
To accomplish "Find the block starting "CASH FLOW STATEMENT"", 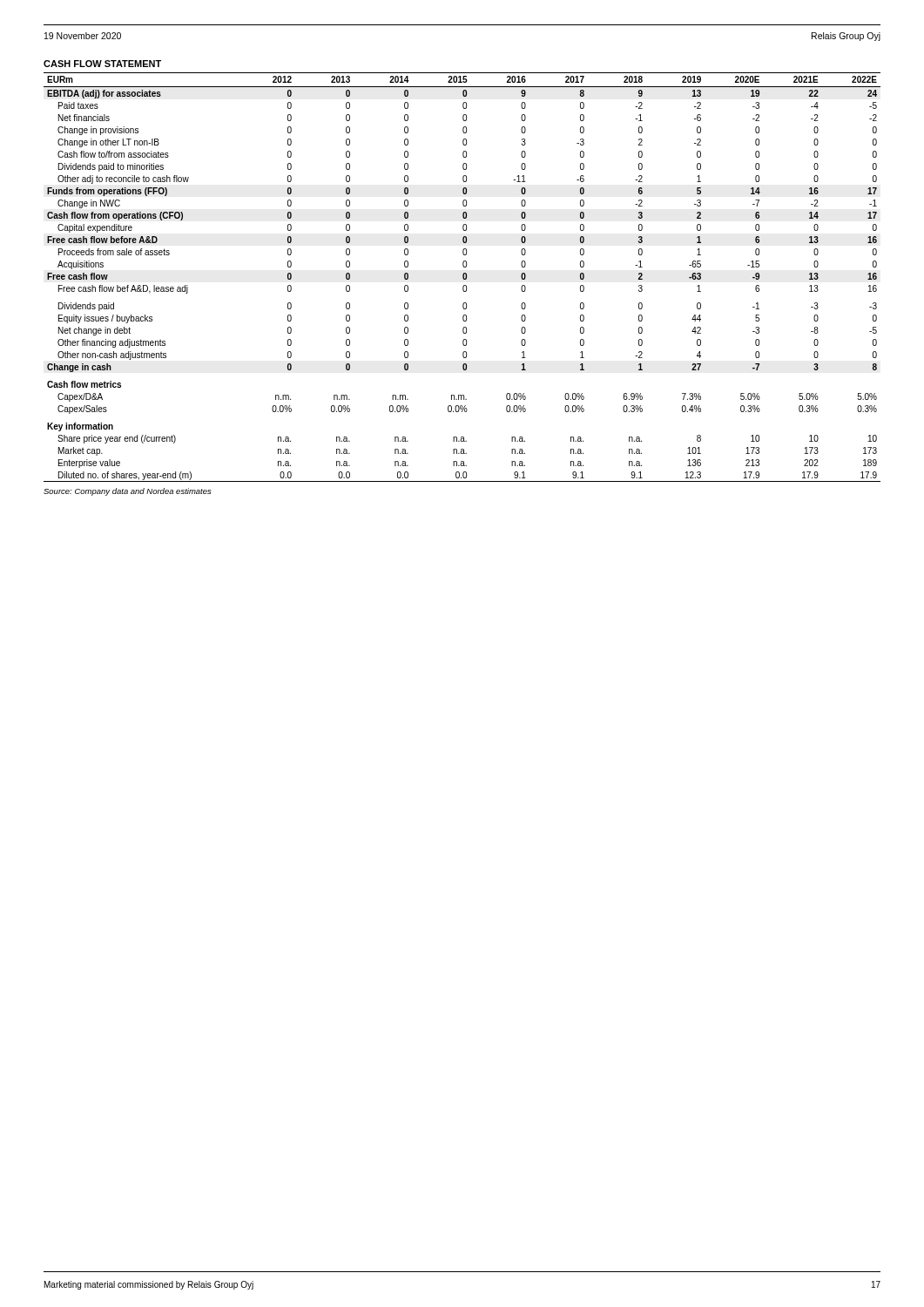I will 102,64.
